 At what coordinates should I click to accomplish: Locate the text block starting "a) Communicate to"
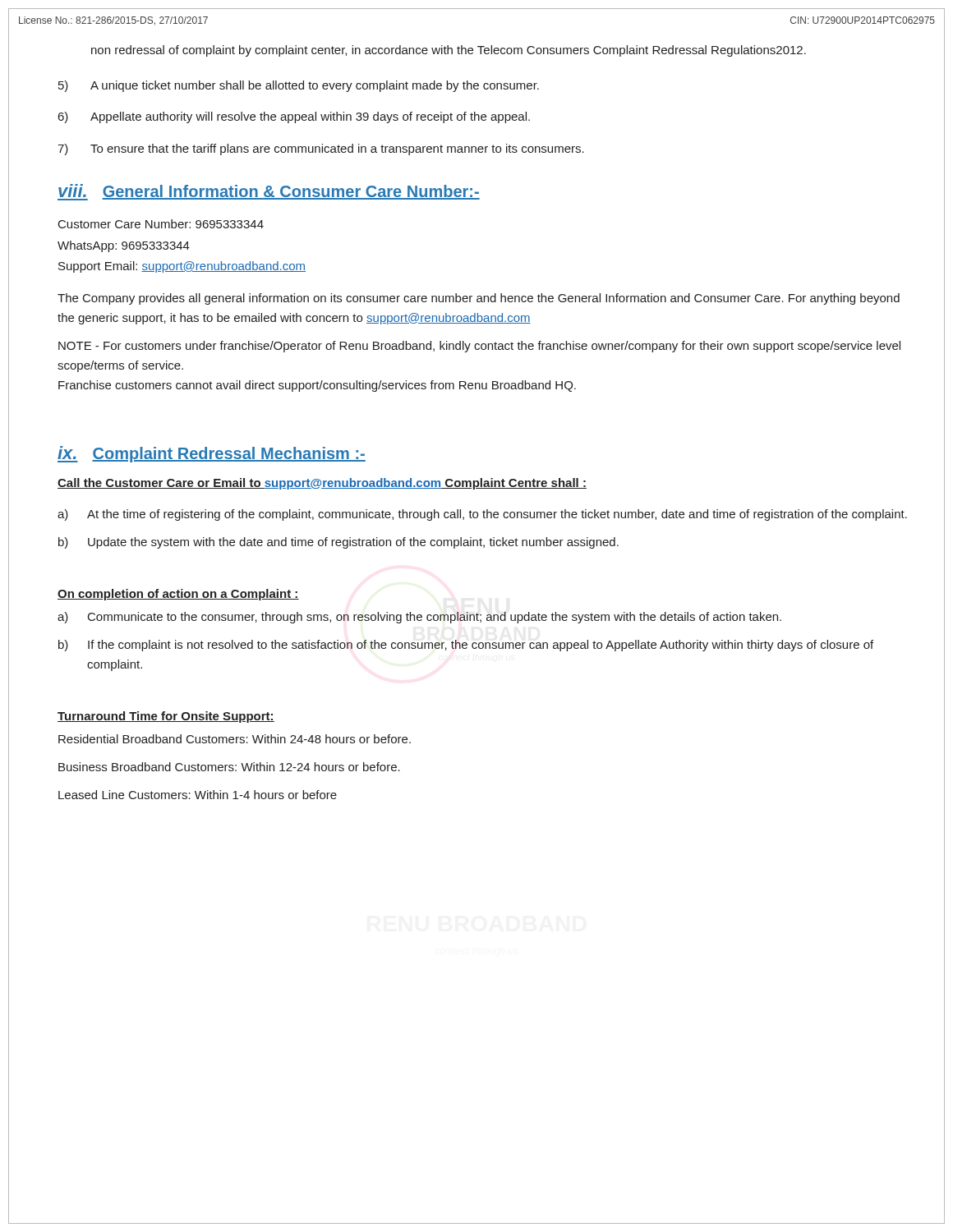pyautogui.click(x=420, y=616)
